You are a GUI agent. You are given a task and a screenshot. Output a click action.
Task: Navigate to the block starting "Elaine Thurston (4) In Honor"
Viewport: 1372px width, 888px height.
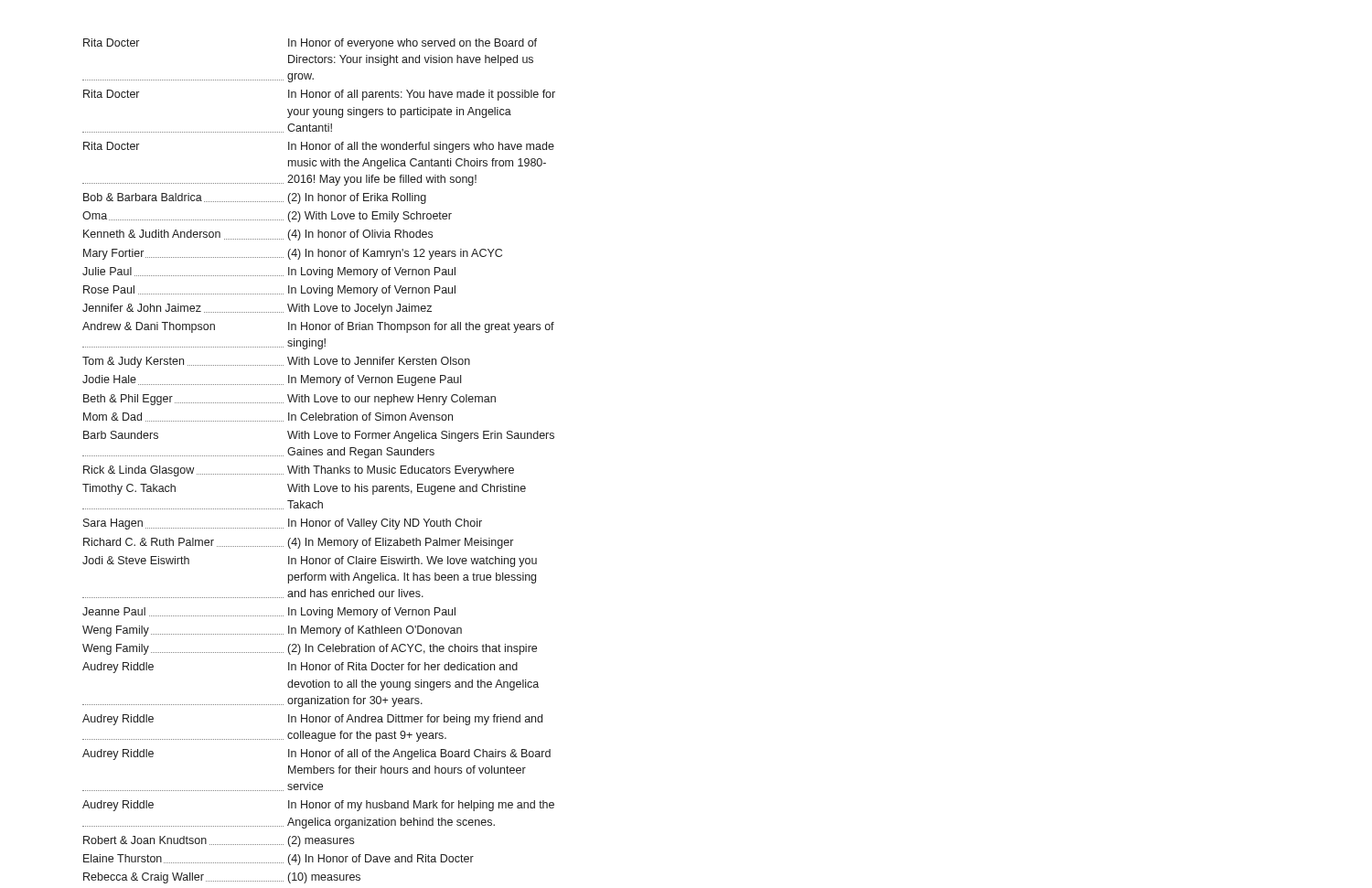(x=320, y=859)
